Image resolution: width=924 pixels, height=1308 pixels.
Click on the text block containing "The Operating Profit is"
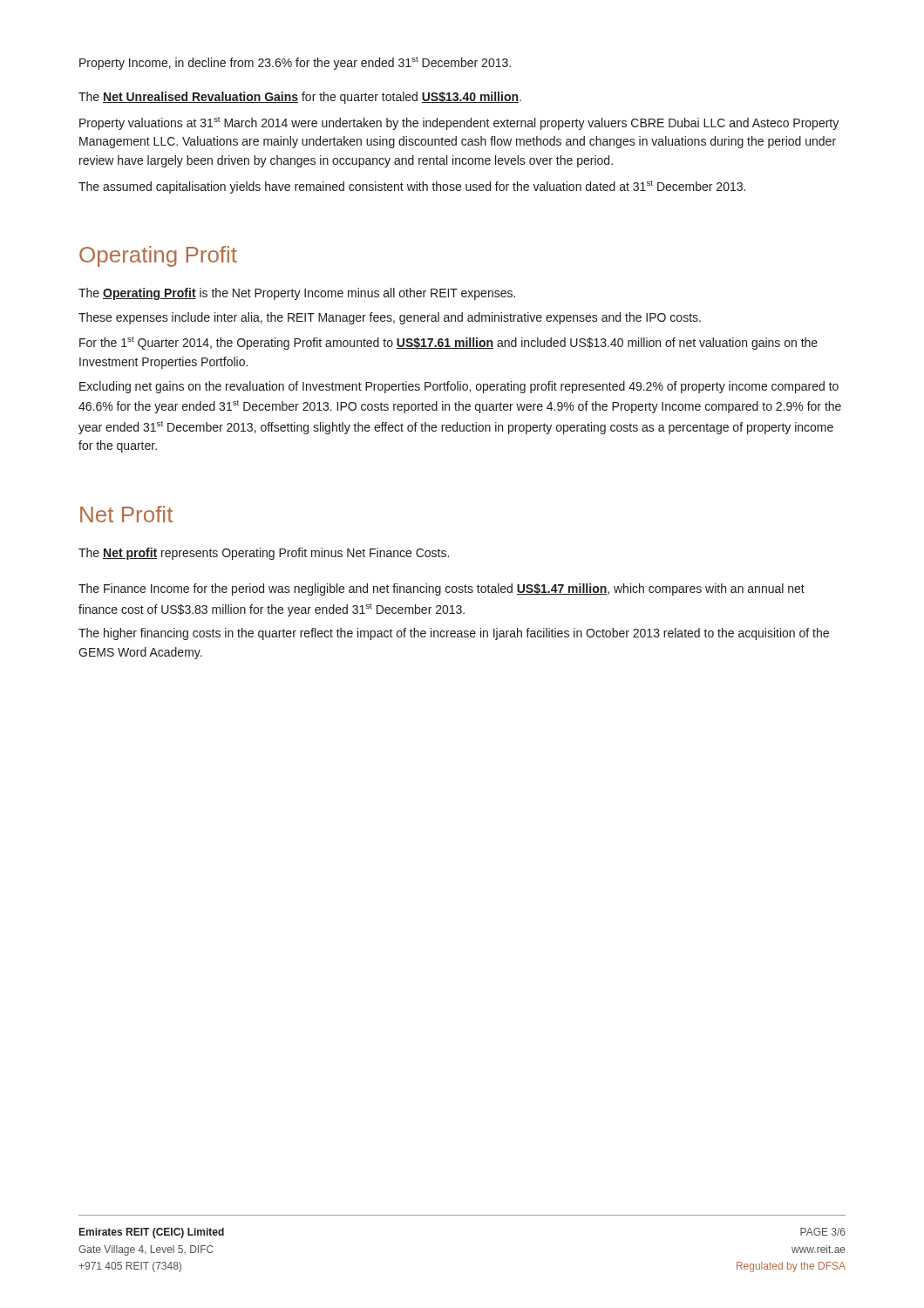click(x=462, y=370)
